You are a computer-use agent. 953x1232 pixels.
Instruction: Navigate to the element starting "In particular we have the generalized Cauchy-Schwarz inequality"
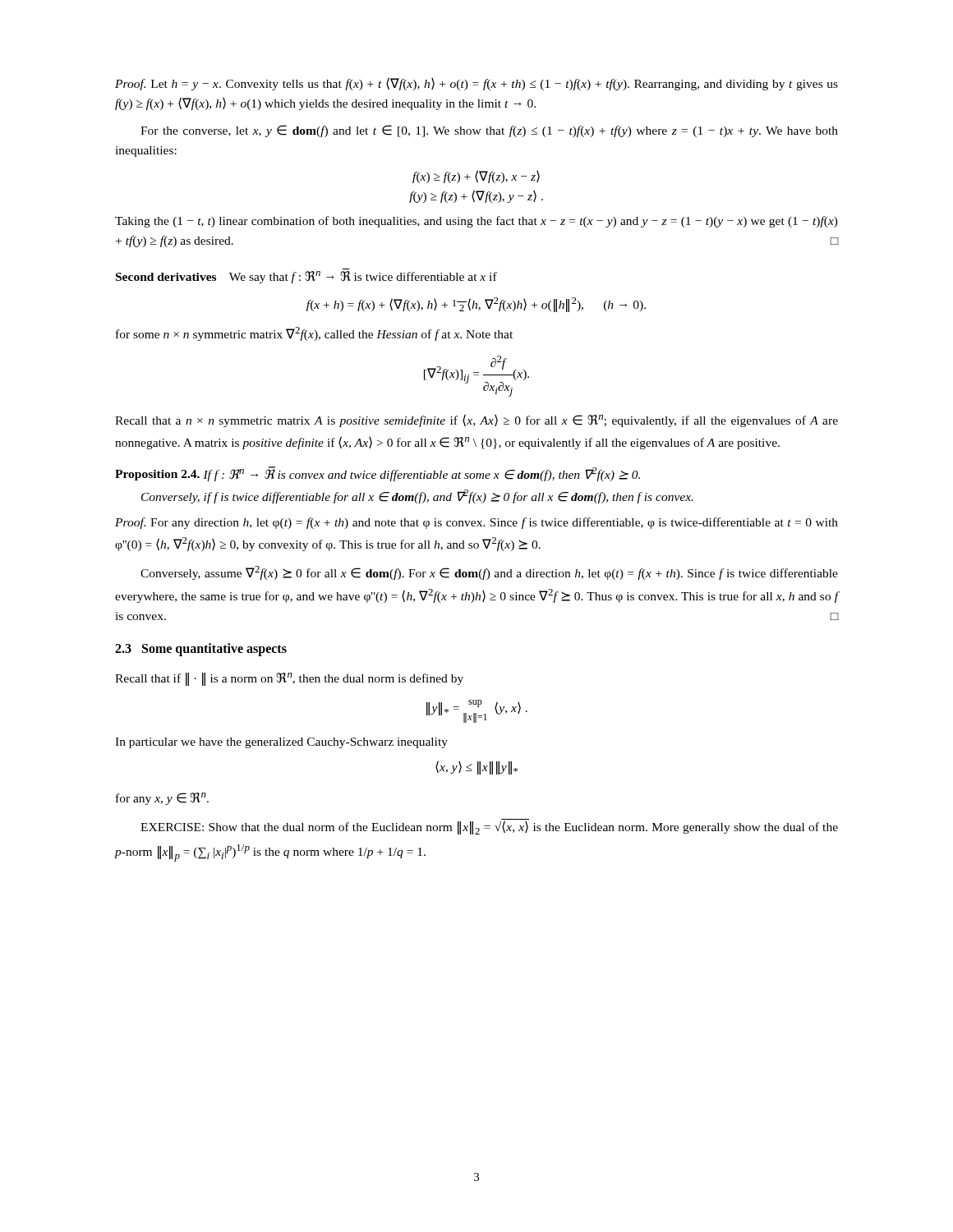tap(281, 743)
